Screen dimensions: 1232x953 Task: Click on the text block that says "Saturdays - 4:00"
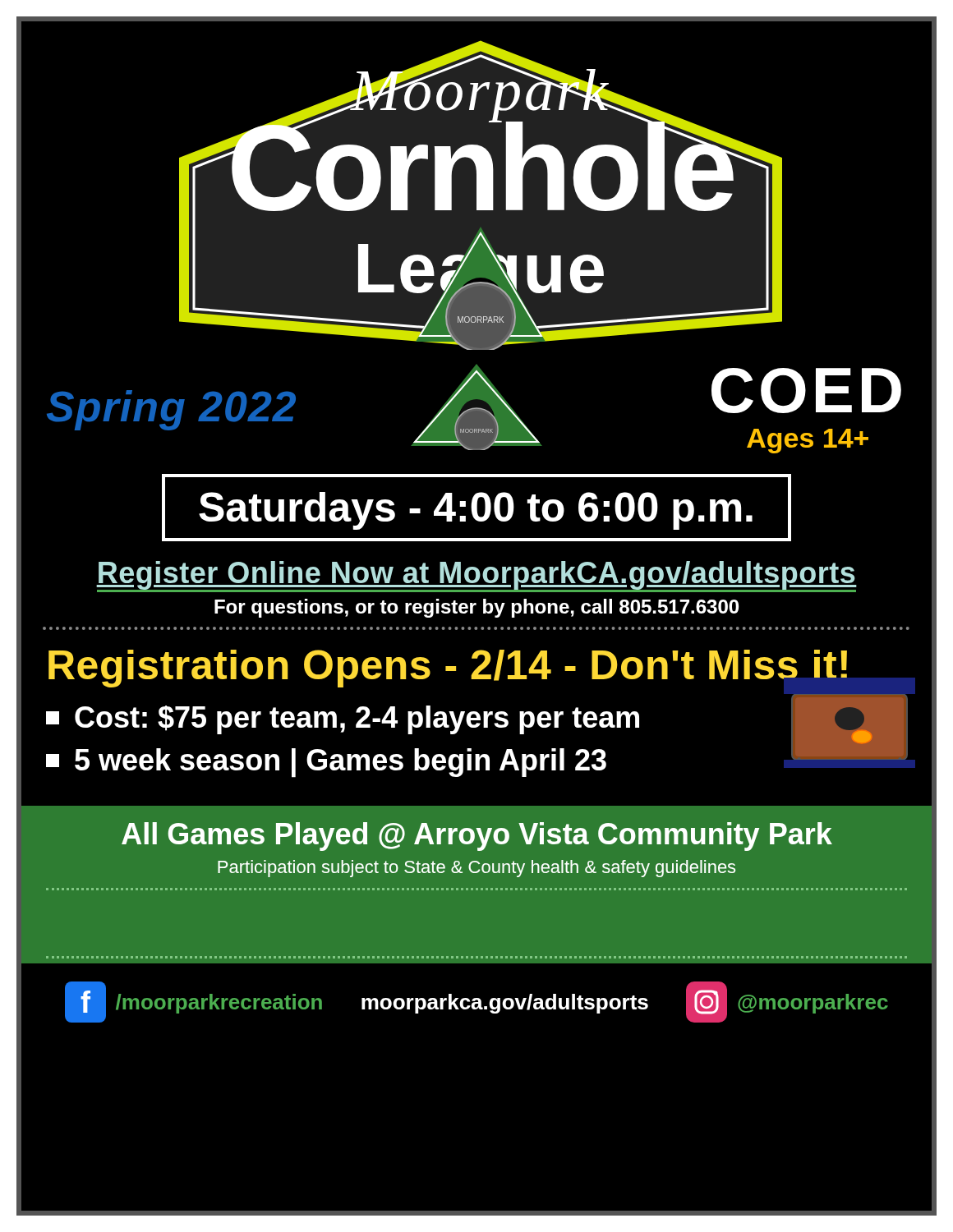click(x=476, y=508)
